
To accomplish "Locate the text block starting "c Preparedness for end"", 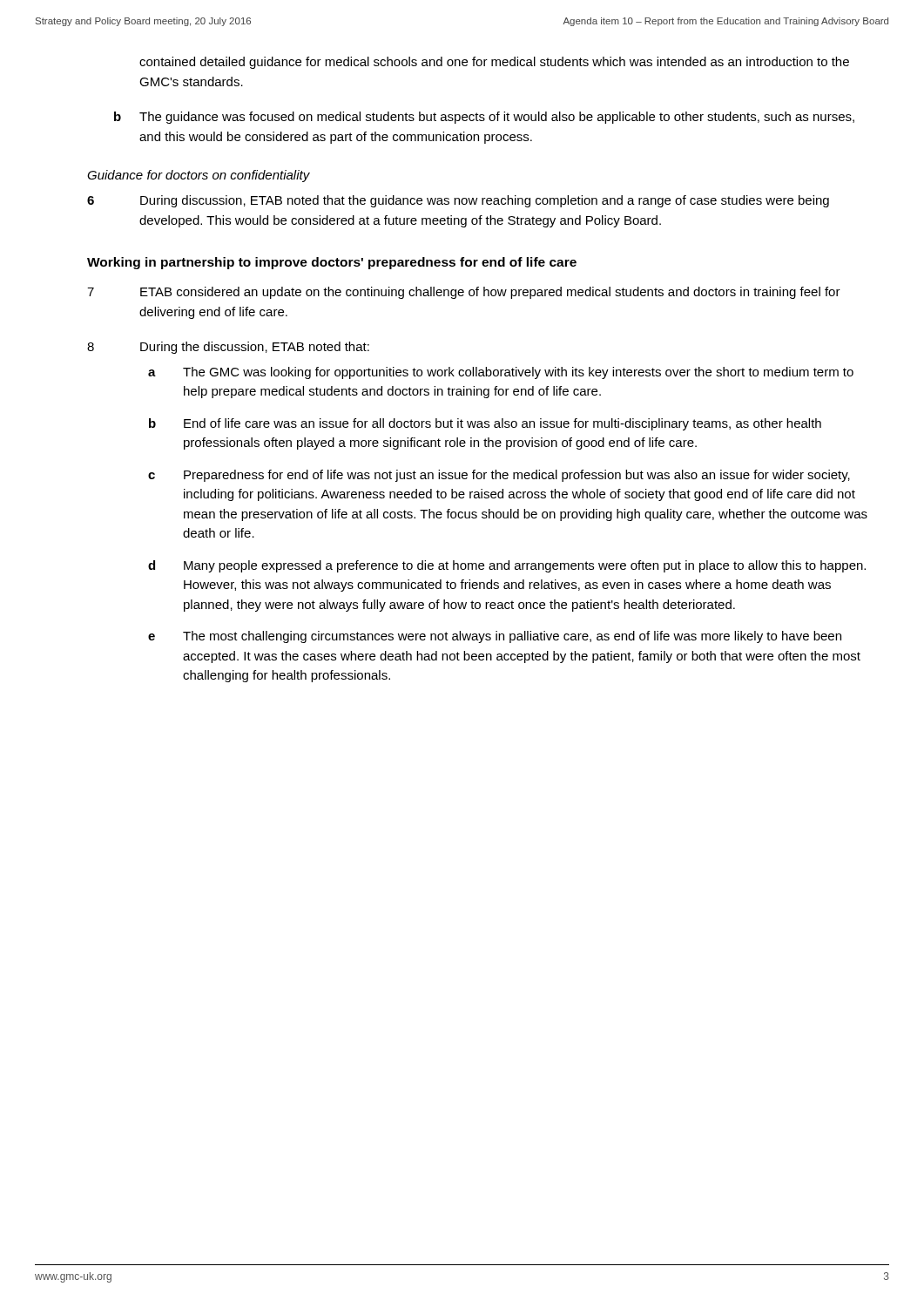I will coord(506,504).
